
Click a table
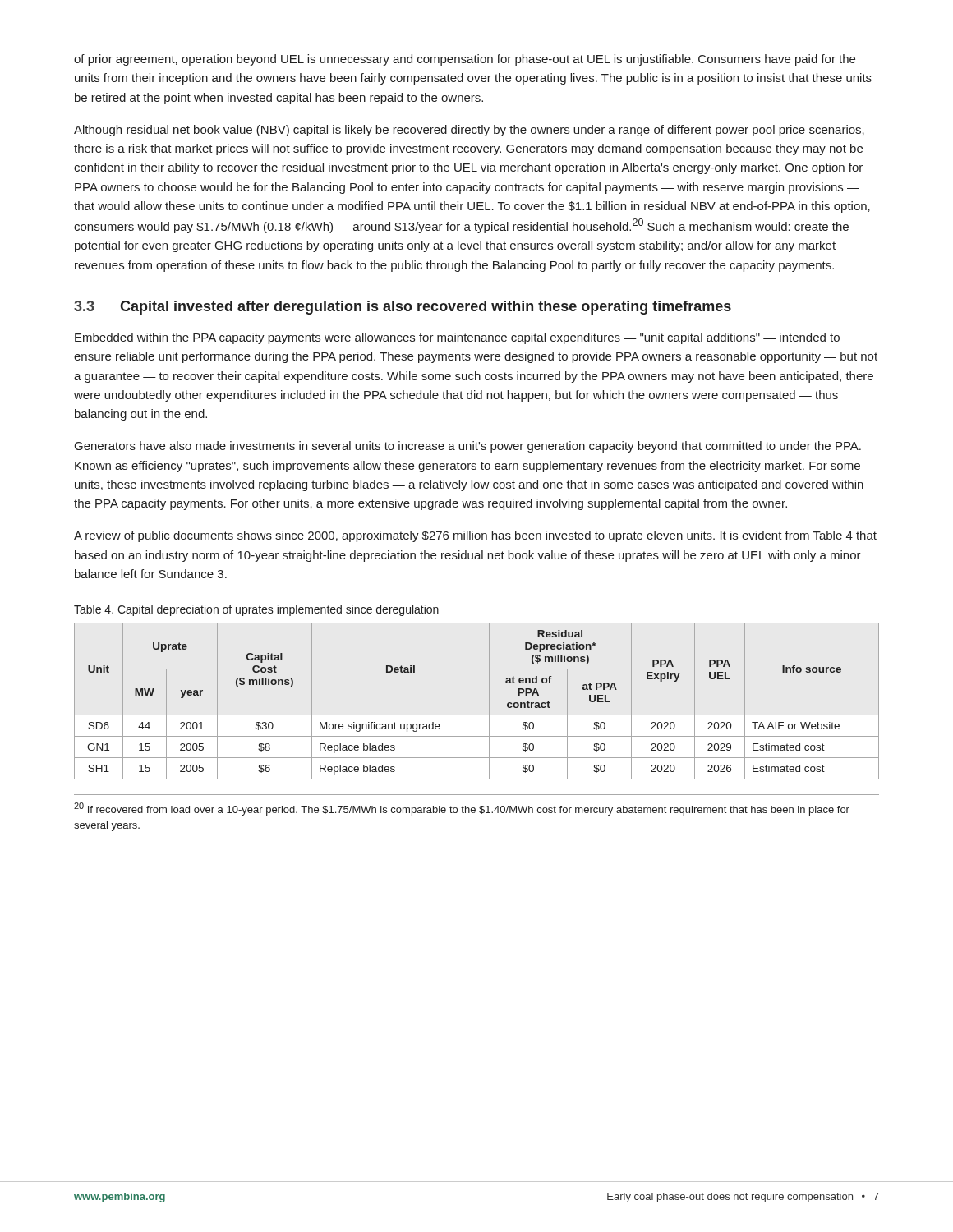coord(476,701)
